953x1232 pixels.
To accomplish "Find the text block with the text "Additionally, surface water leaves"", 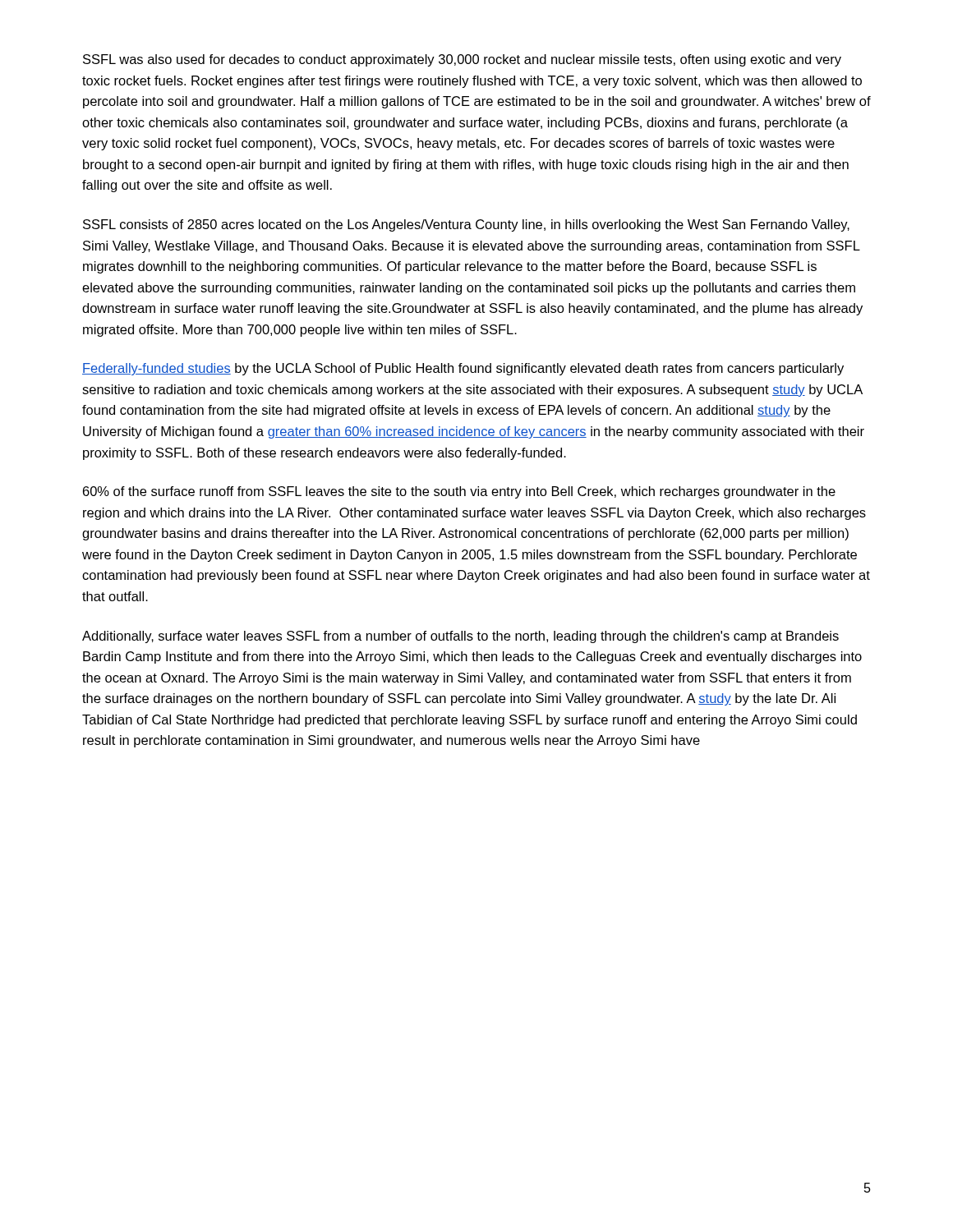I will coord(472,688).
